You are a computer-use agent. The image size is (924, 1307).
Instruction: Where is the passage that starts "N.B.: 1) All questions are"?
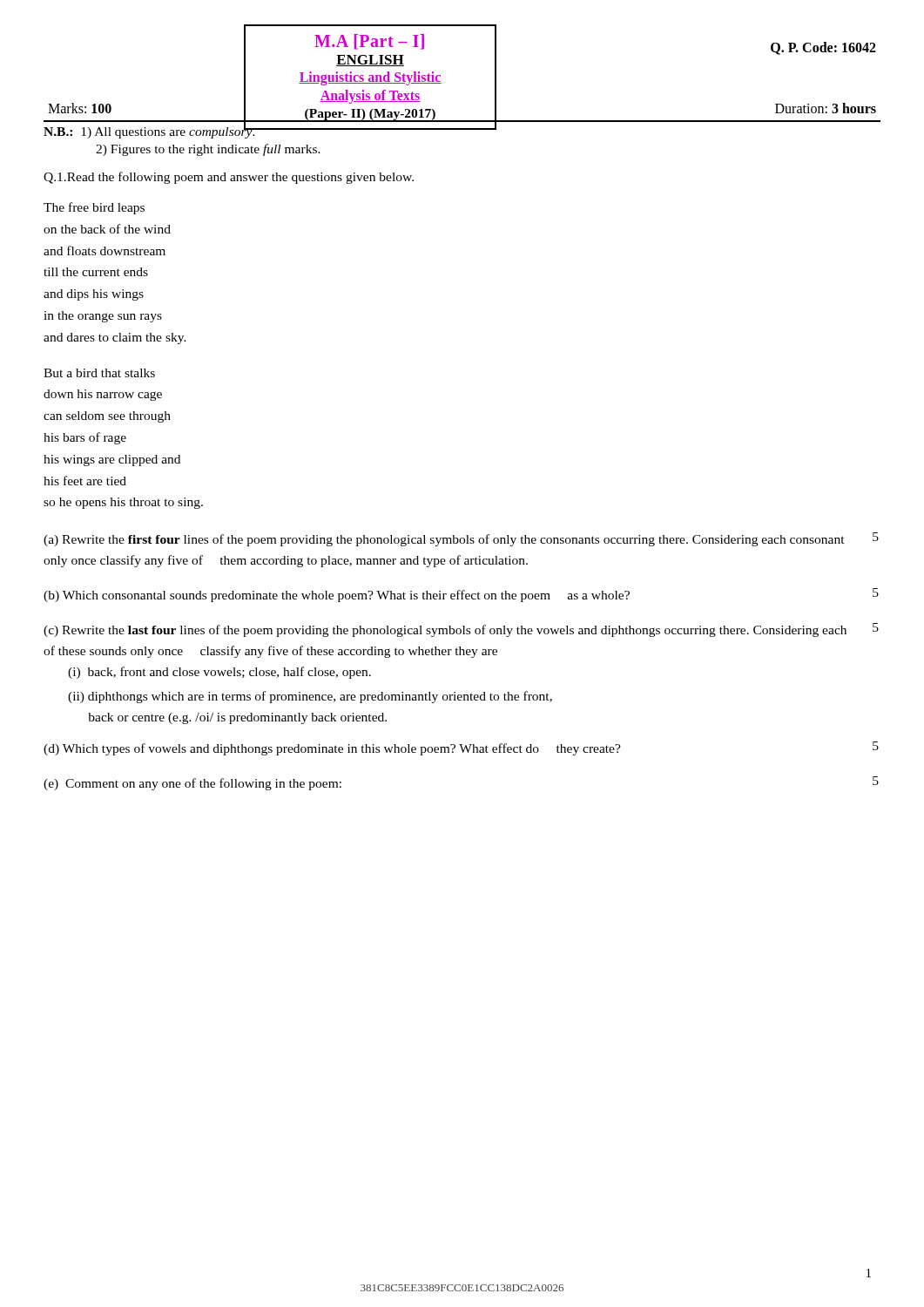(462, 140)
